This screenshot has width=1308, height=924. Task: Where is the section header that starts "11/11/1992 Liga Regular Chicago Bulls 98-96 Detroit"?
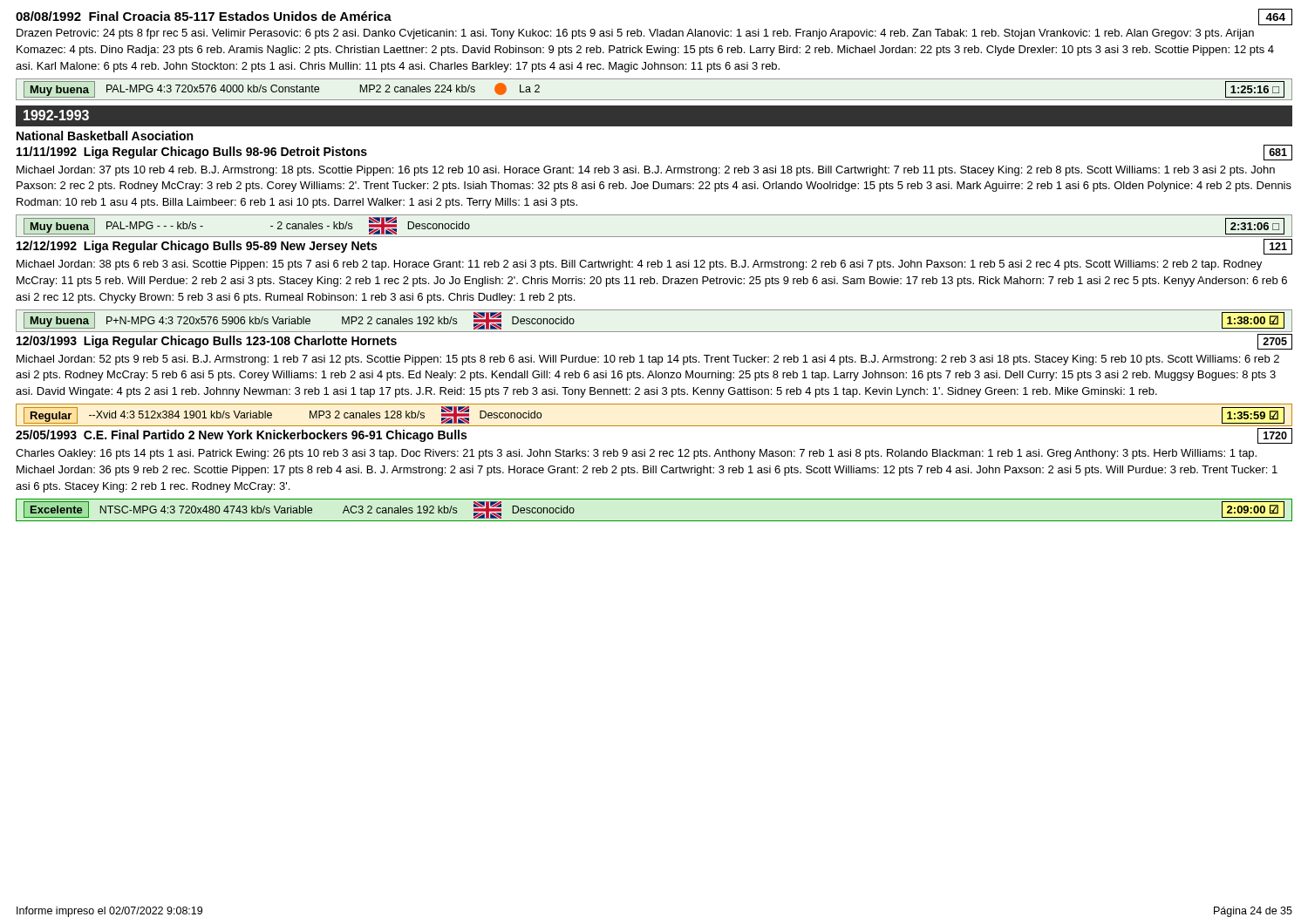pyautogui.click(x=191, y=152)
